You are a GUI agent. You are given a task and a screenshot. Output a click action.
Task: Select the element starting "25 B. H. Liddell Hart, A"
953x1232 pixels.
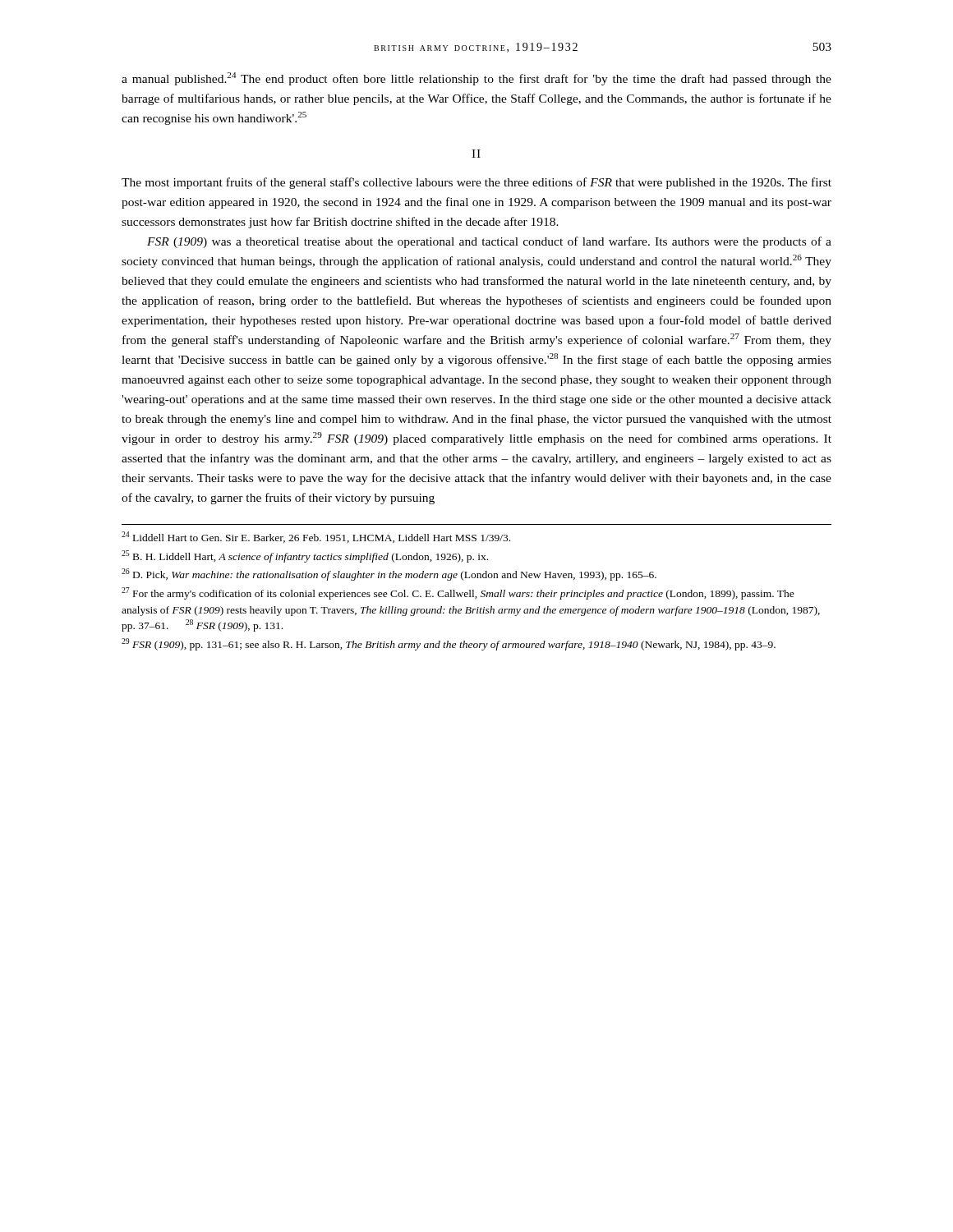pyautogui.click(x=305, y=556)
